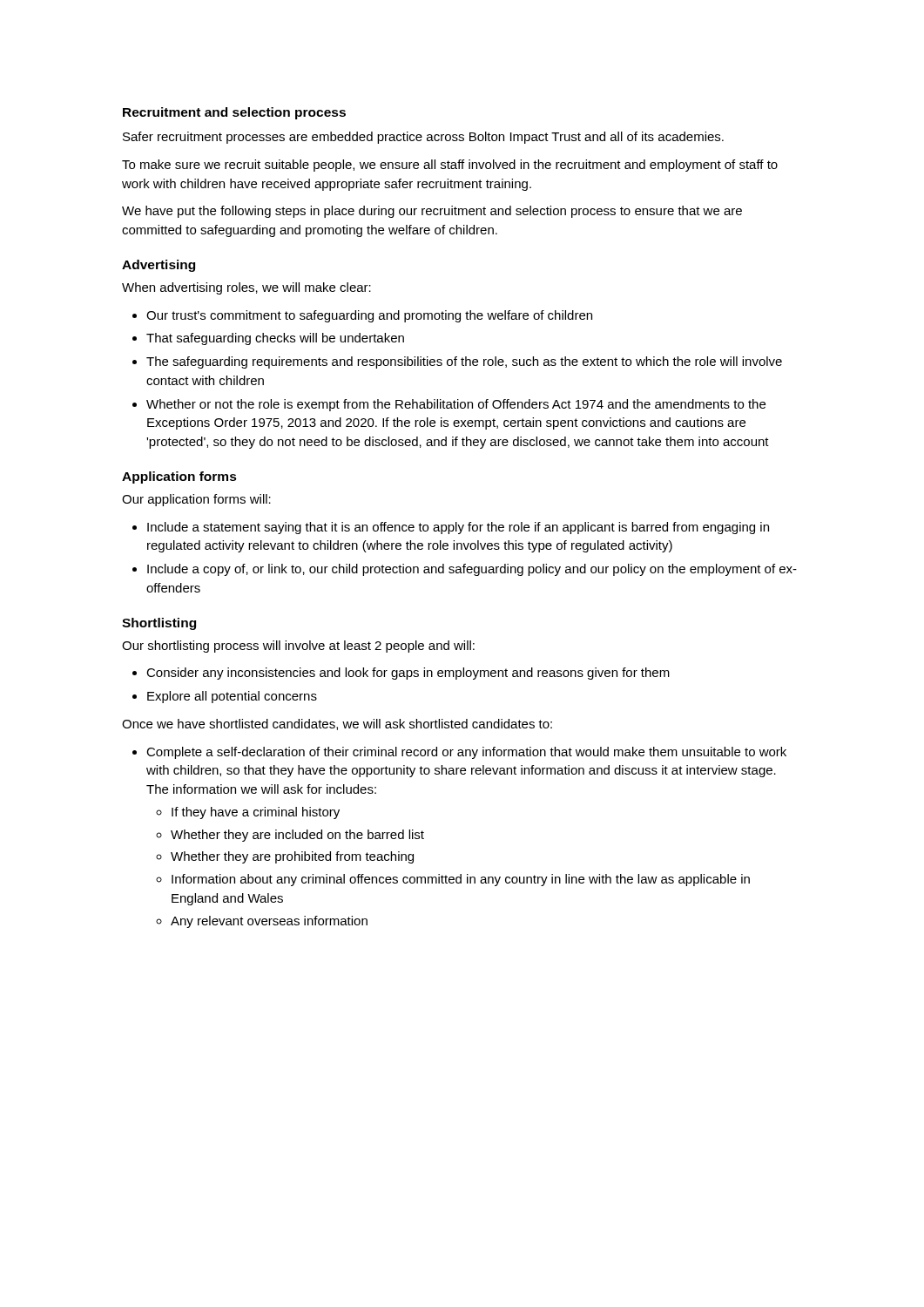
Task: Select the text starting "Our trust's commitment to safeguarding and promoting the"
Action: click(370, 315)
